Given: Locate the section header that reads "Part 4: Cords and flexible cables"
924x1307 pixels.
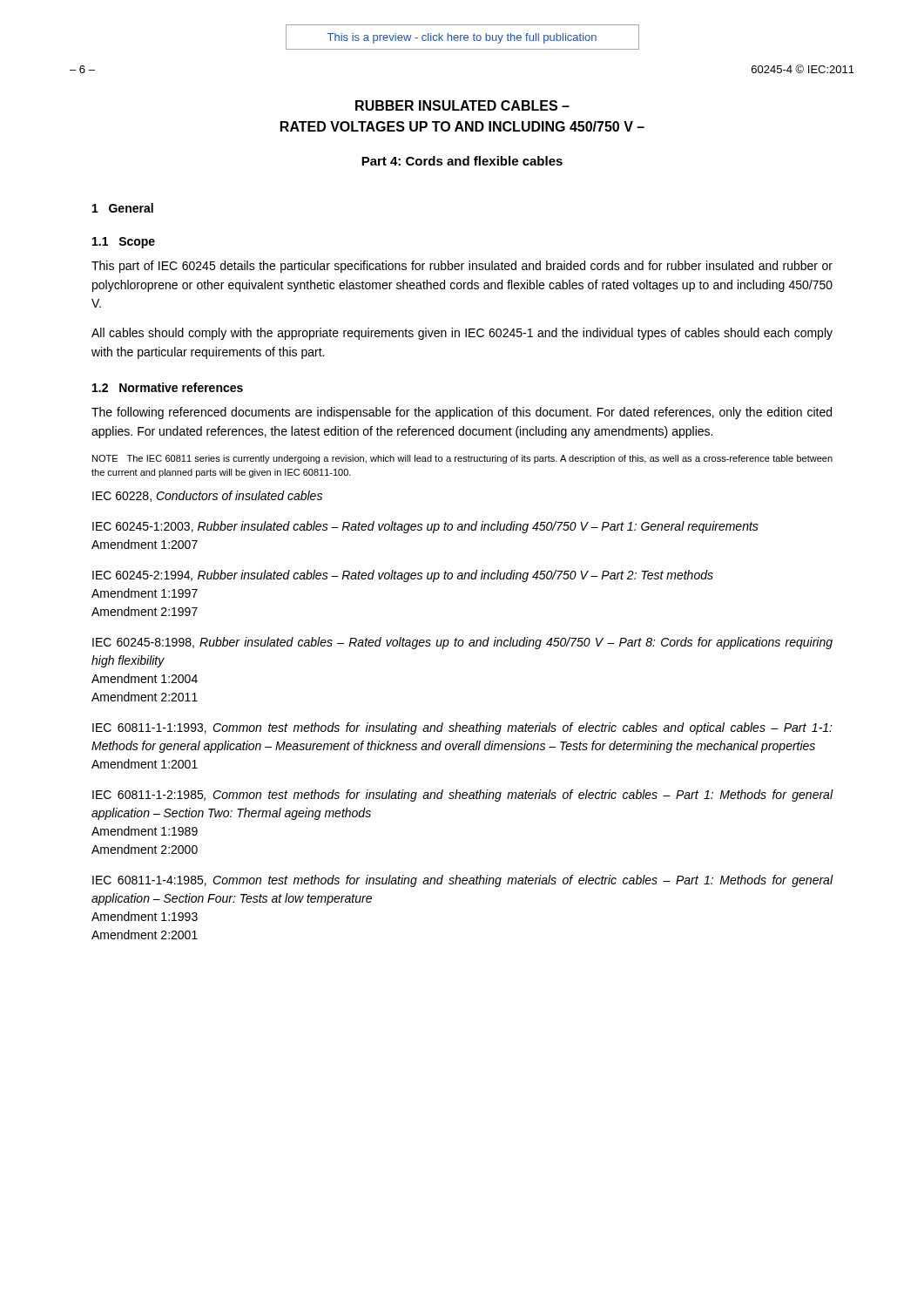Looking at the screenshot, I should [x=462, y=161].
